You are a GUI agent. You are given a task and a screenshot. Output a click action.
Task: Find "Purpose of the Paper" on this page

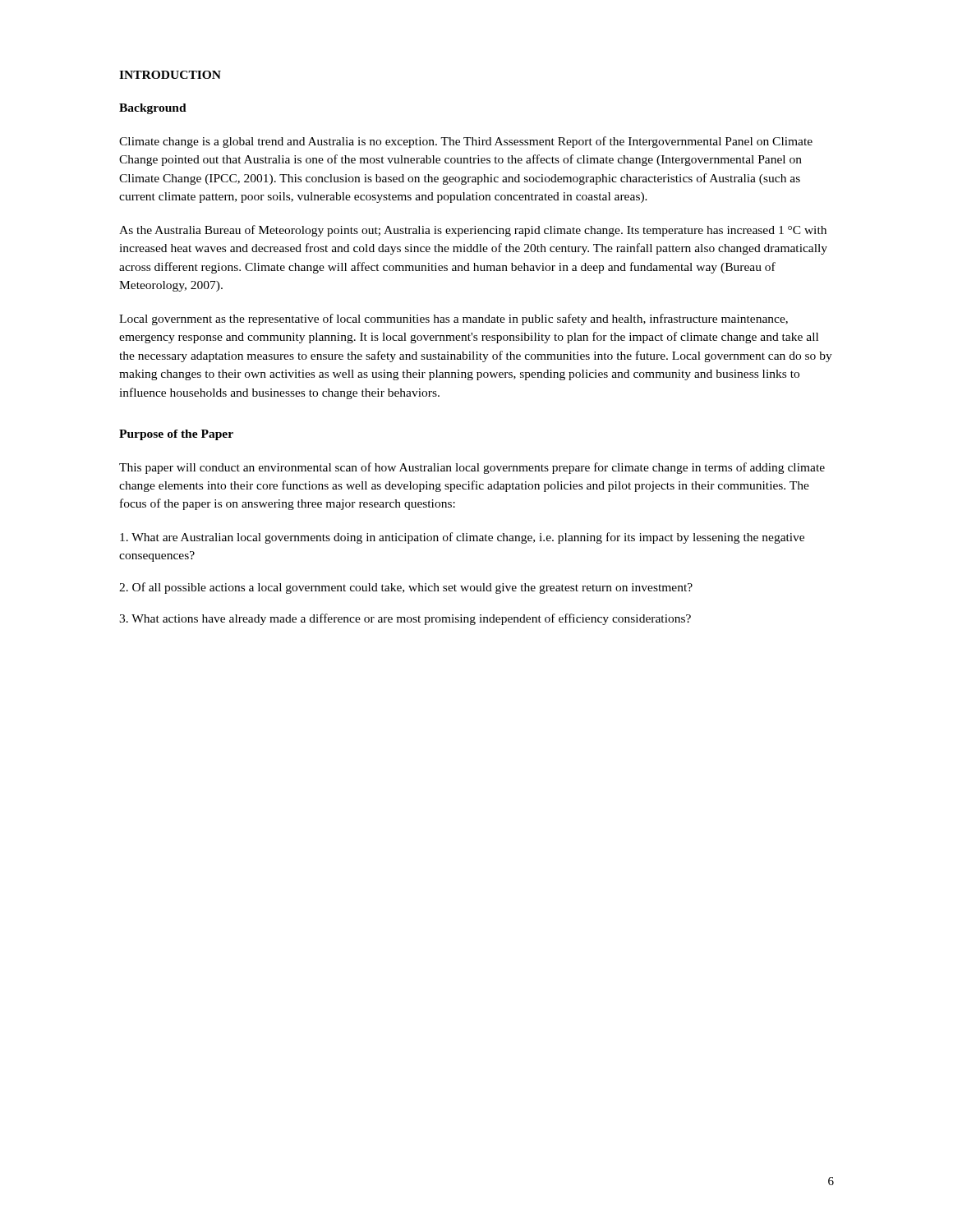click(176, 433)
